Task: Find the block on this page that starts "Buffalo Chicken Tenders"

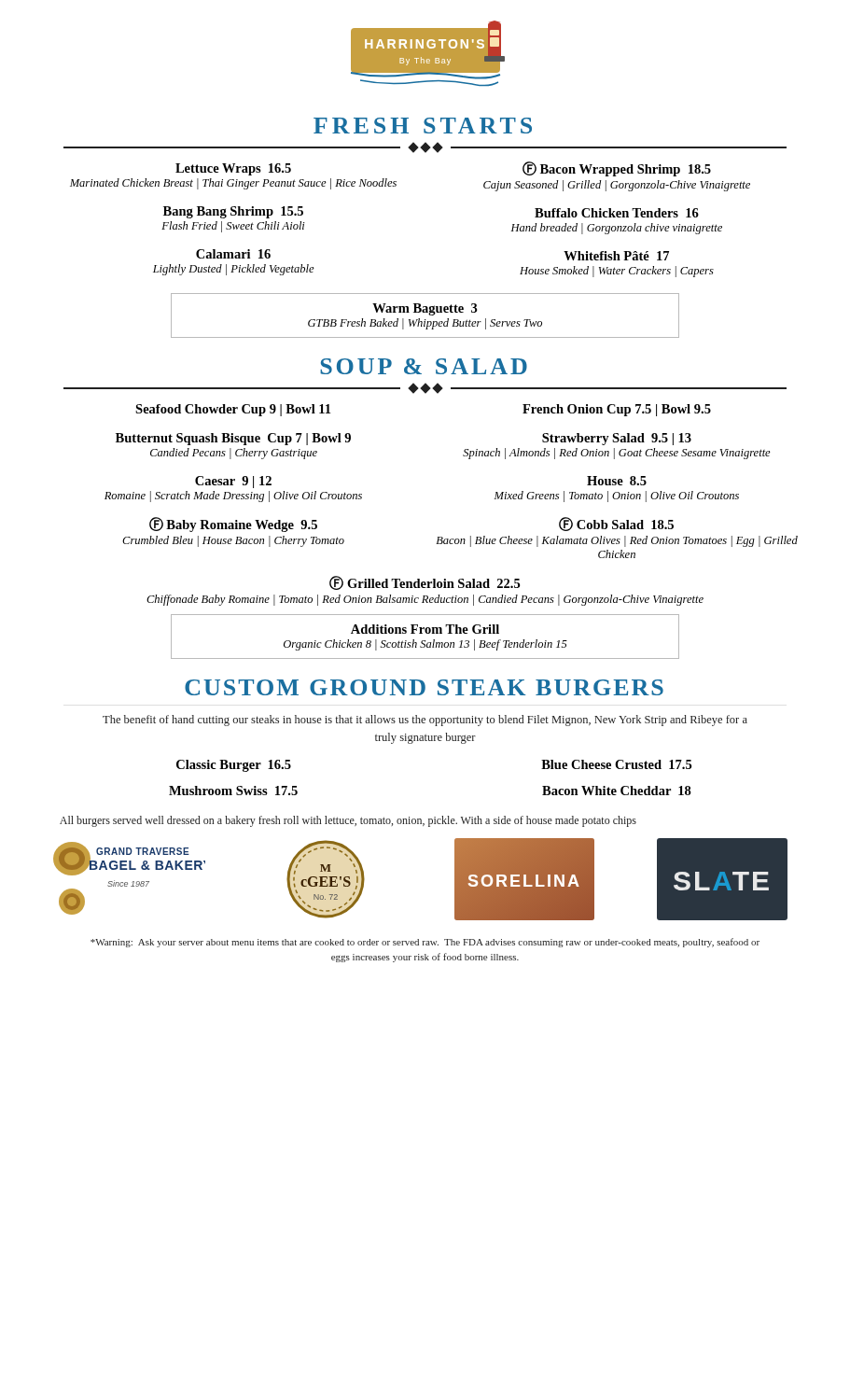Action: [x=617, y=220]
